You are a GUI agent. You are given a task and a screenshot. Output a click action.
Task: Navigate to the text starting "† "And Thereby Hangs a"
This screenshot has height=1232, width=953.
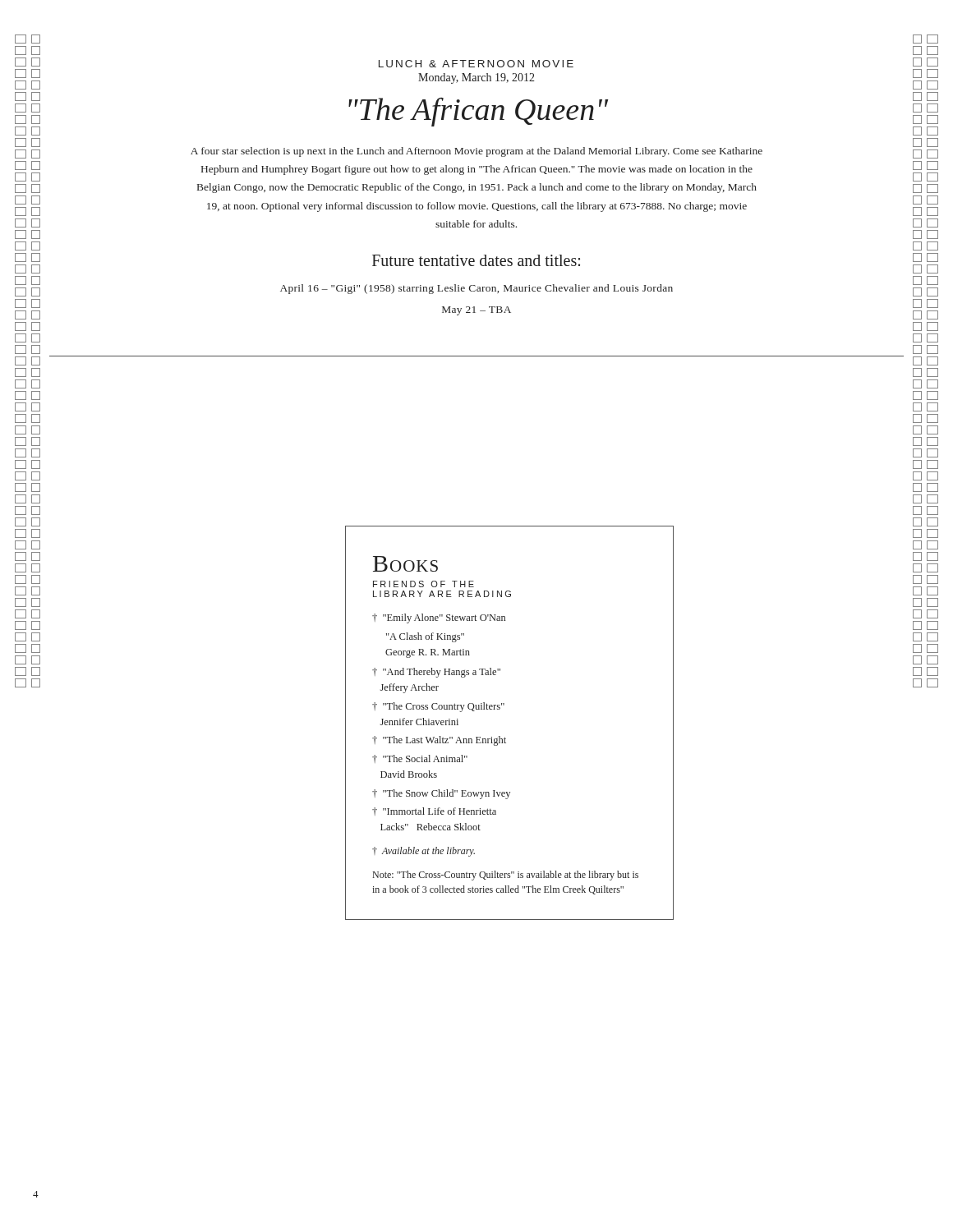click(x=437, y=680)
